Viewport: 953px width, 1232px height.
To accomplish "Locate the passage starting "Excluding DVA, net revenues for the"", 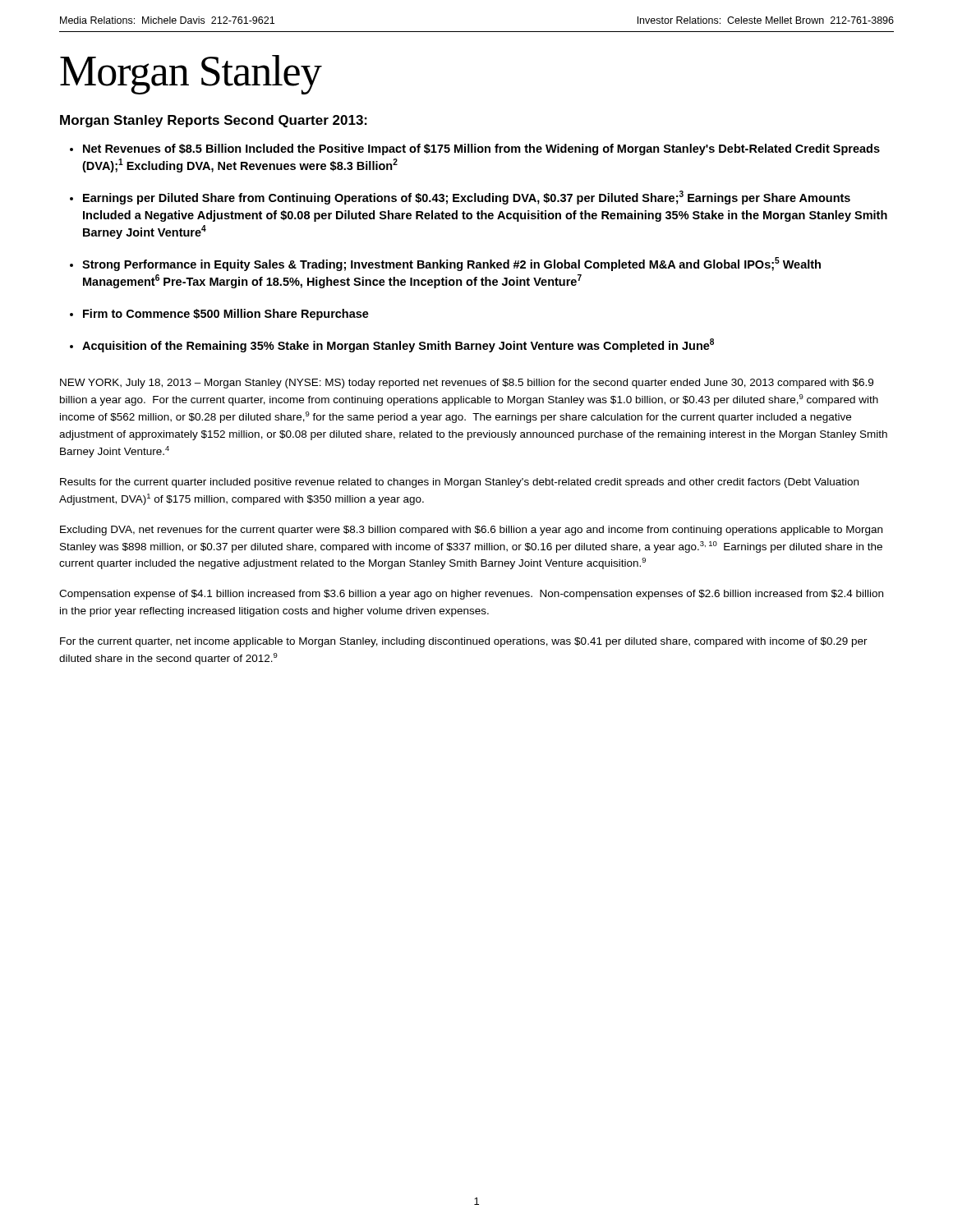I will click(x=471, y=546).
